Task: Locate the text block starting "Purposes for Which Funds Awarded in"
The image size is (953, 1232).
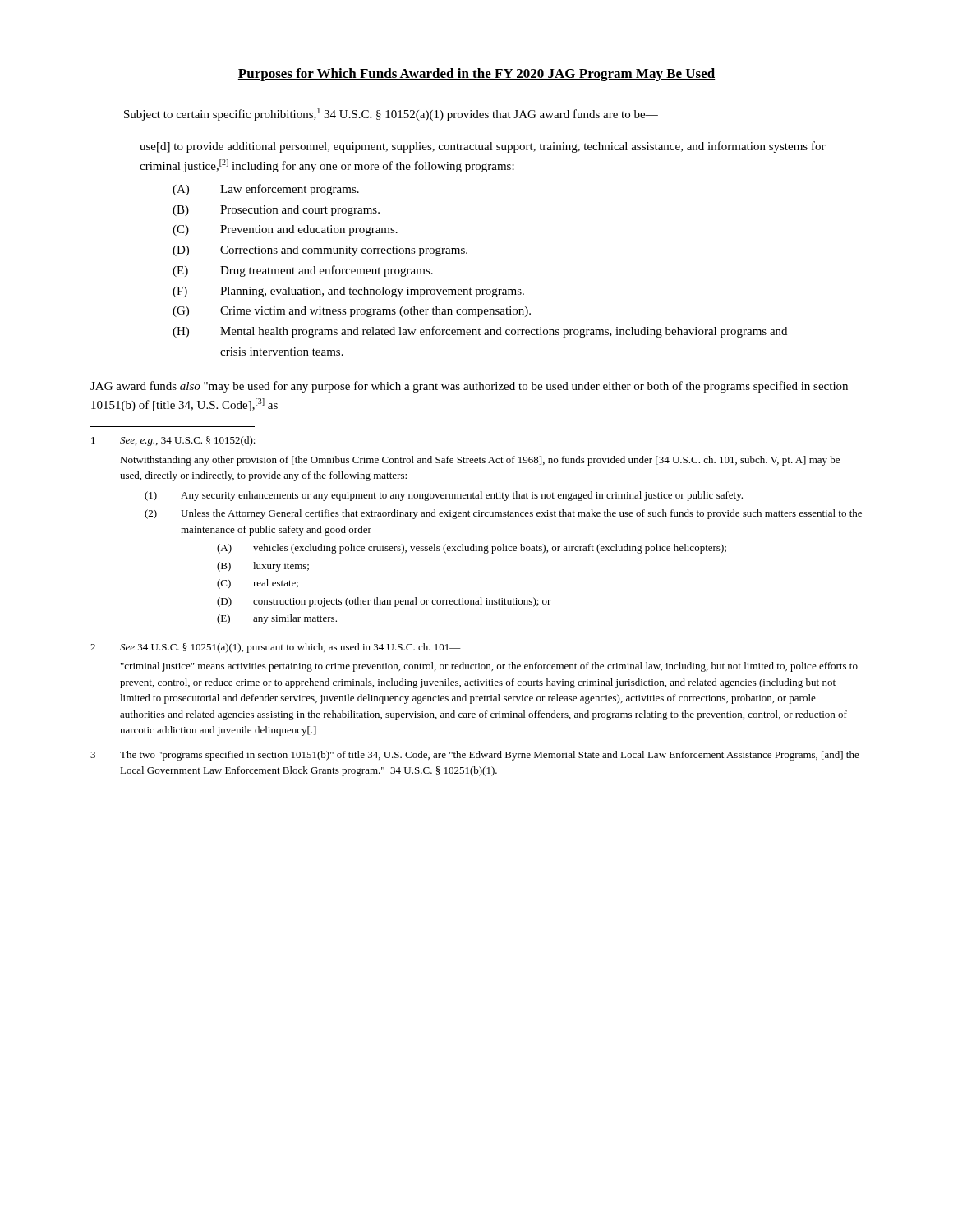Action: (476, 73)
